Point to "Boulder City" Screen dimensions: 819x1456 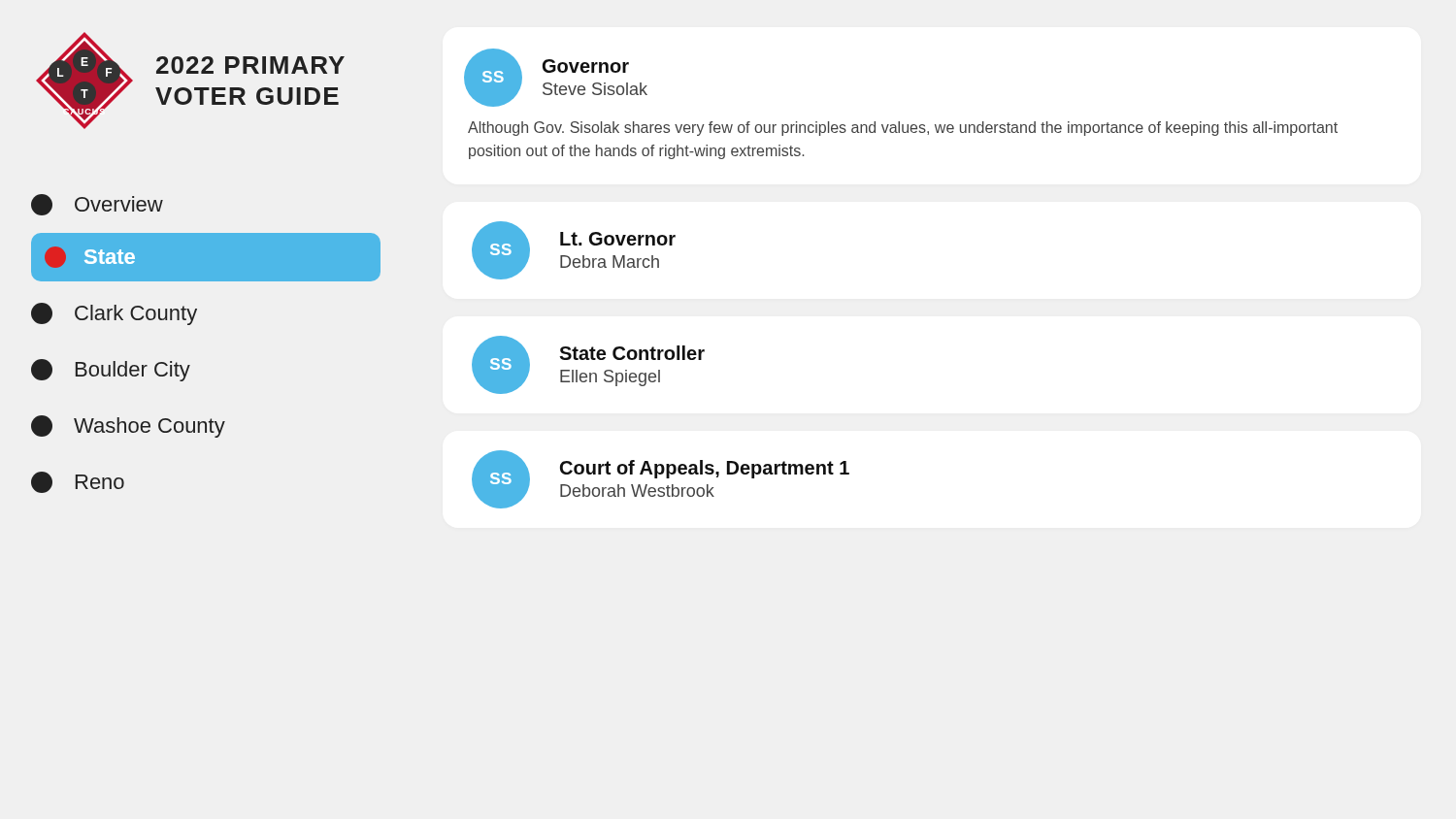click(111, 370)
